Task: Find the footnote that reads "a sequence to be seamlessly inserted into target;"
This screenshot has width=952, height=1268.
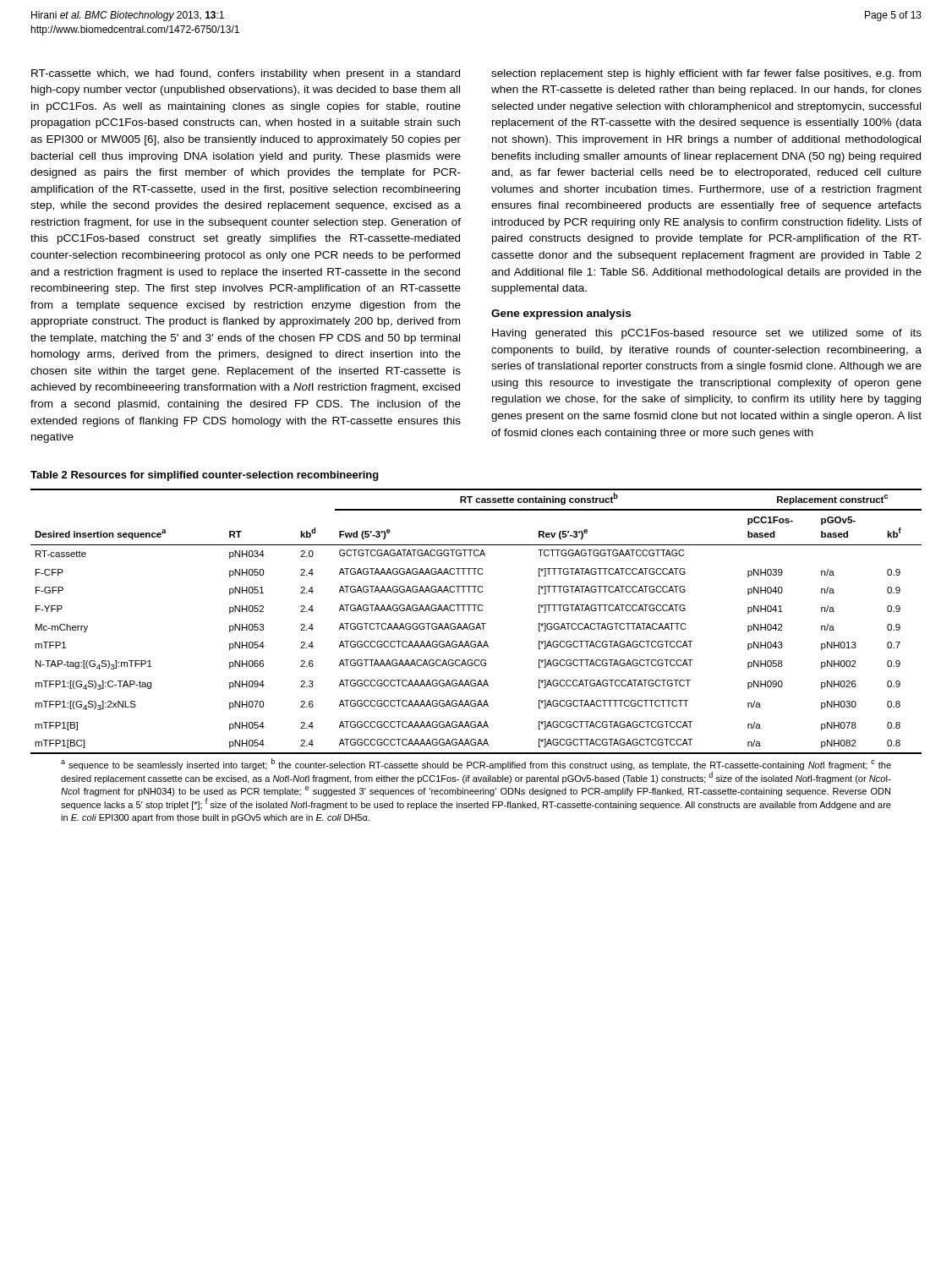Action: (x=476, y=792)
